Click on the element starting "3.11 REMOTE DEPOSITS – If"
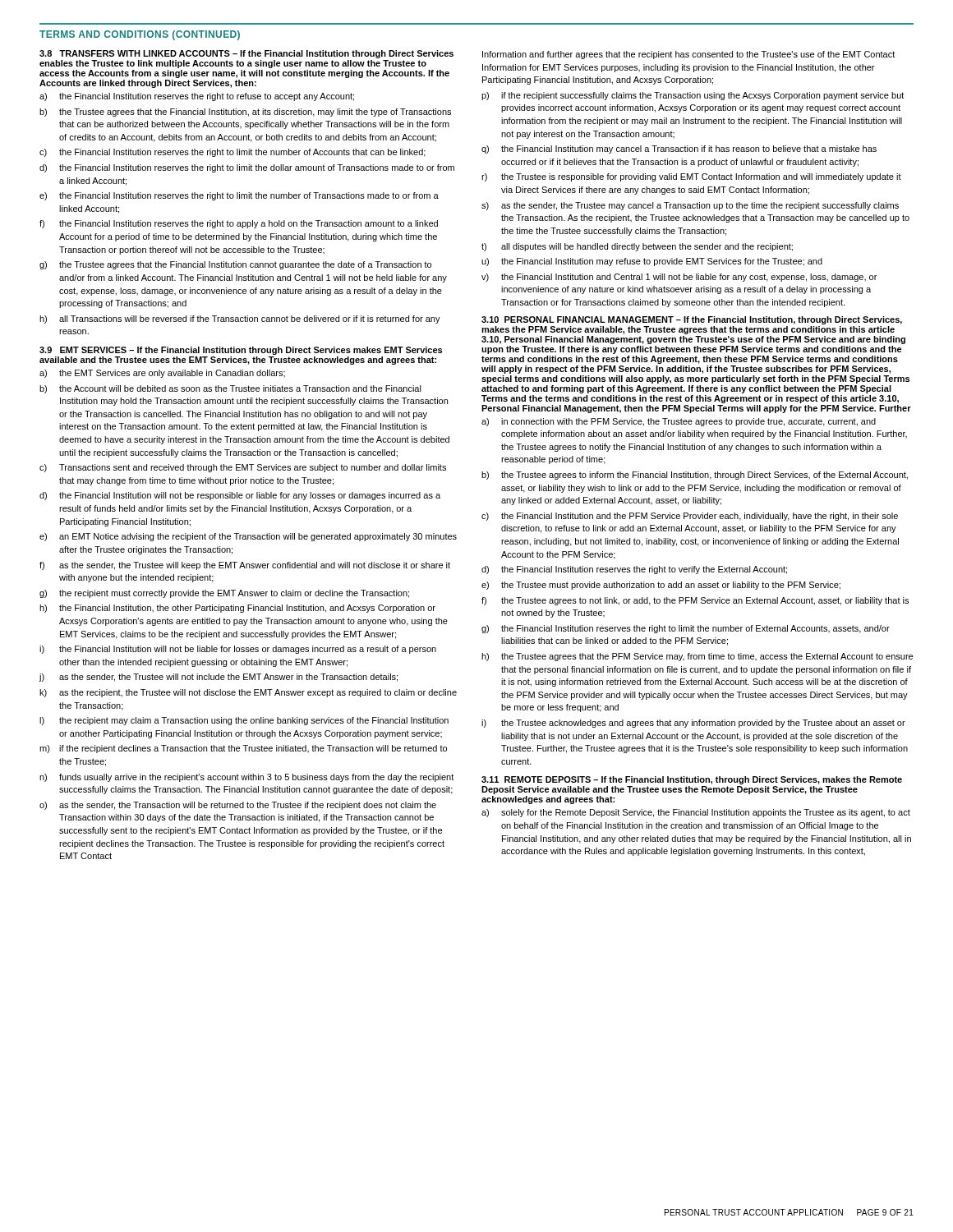Image resolution: width=953 pixels, height=1232 pixels. (x=692, y=790)
